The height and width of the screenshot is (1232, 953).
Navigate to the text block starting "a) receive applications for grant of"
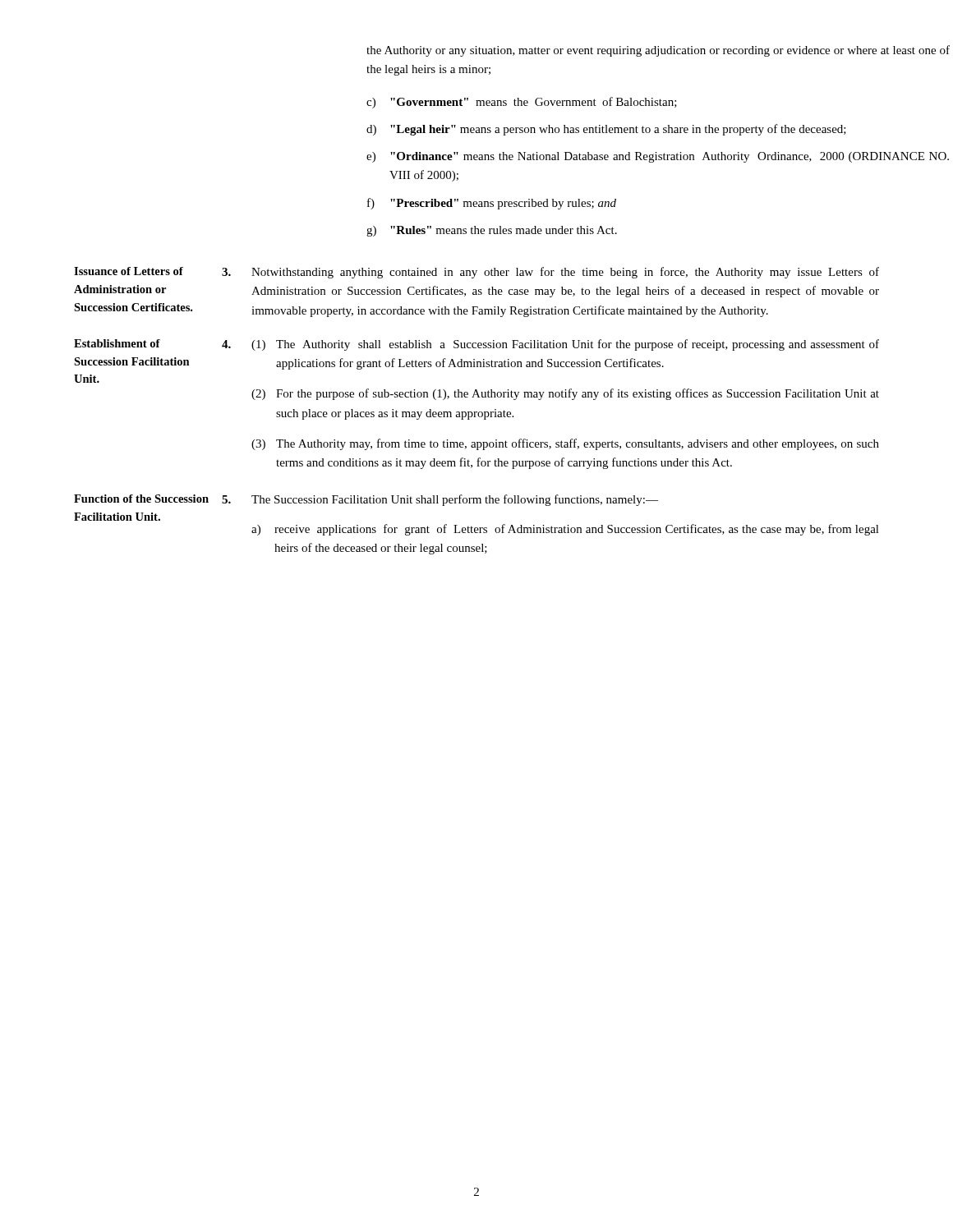pyautogui.click(x=565, y=539)
